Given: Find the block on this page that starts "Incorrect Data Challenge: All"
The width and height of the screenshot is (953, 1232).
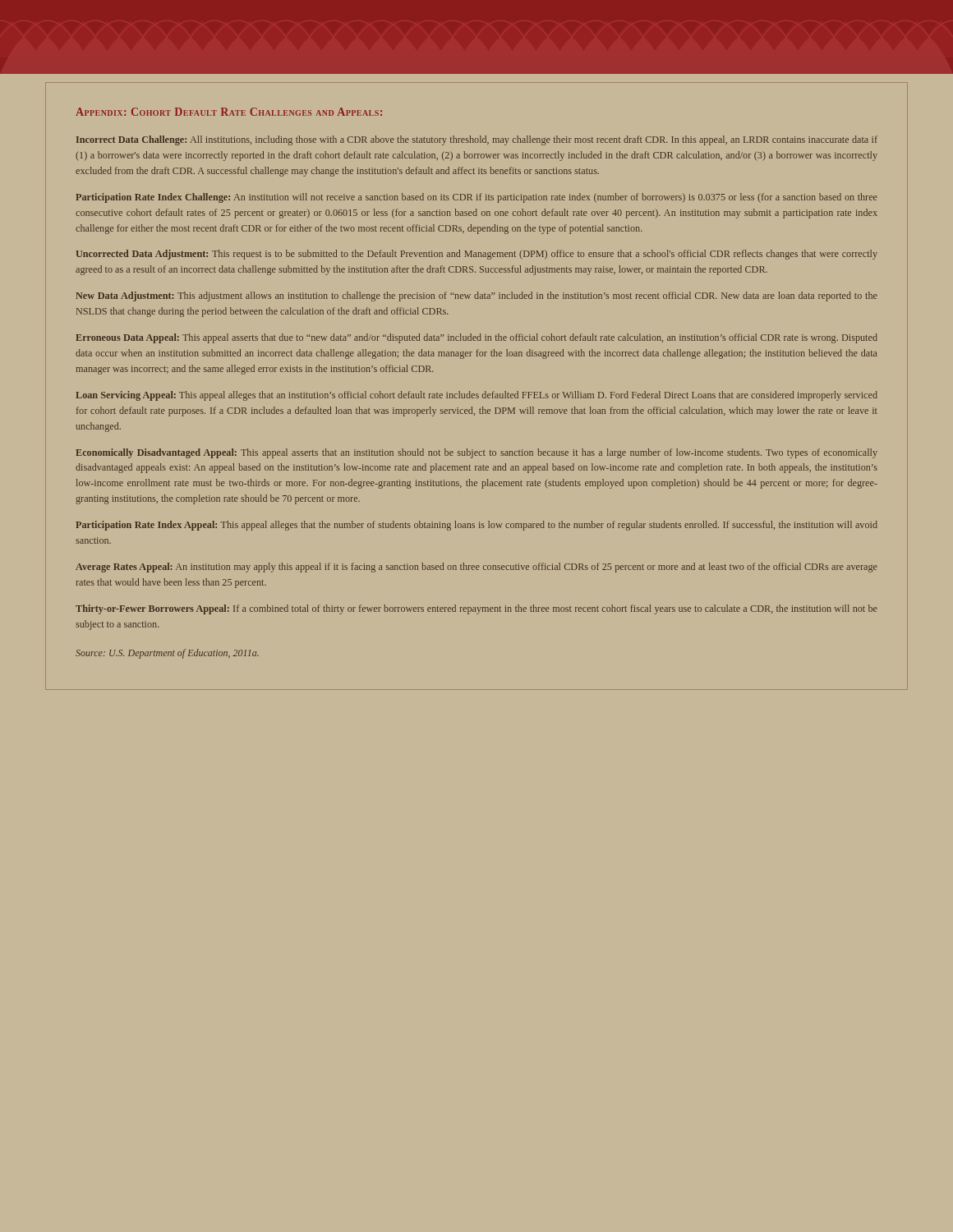Looking at the screenshot, I should click(476, 155).
